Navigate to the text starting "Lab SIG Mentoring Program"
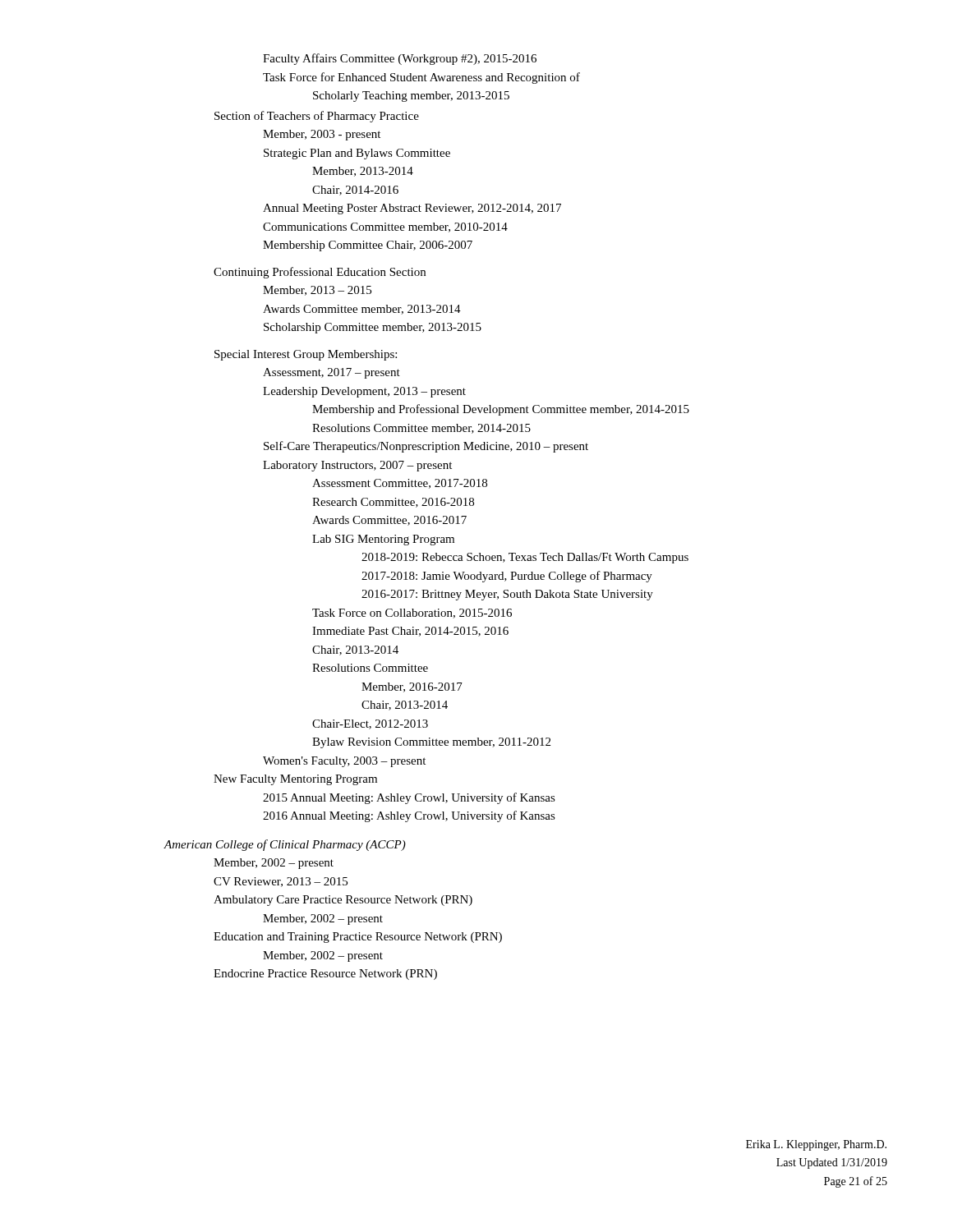Screen dimensions: 1232x953 coord(384,538)
